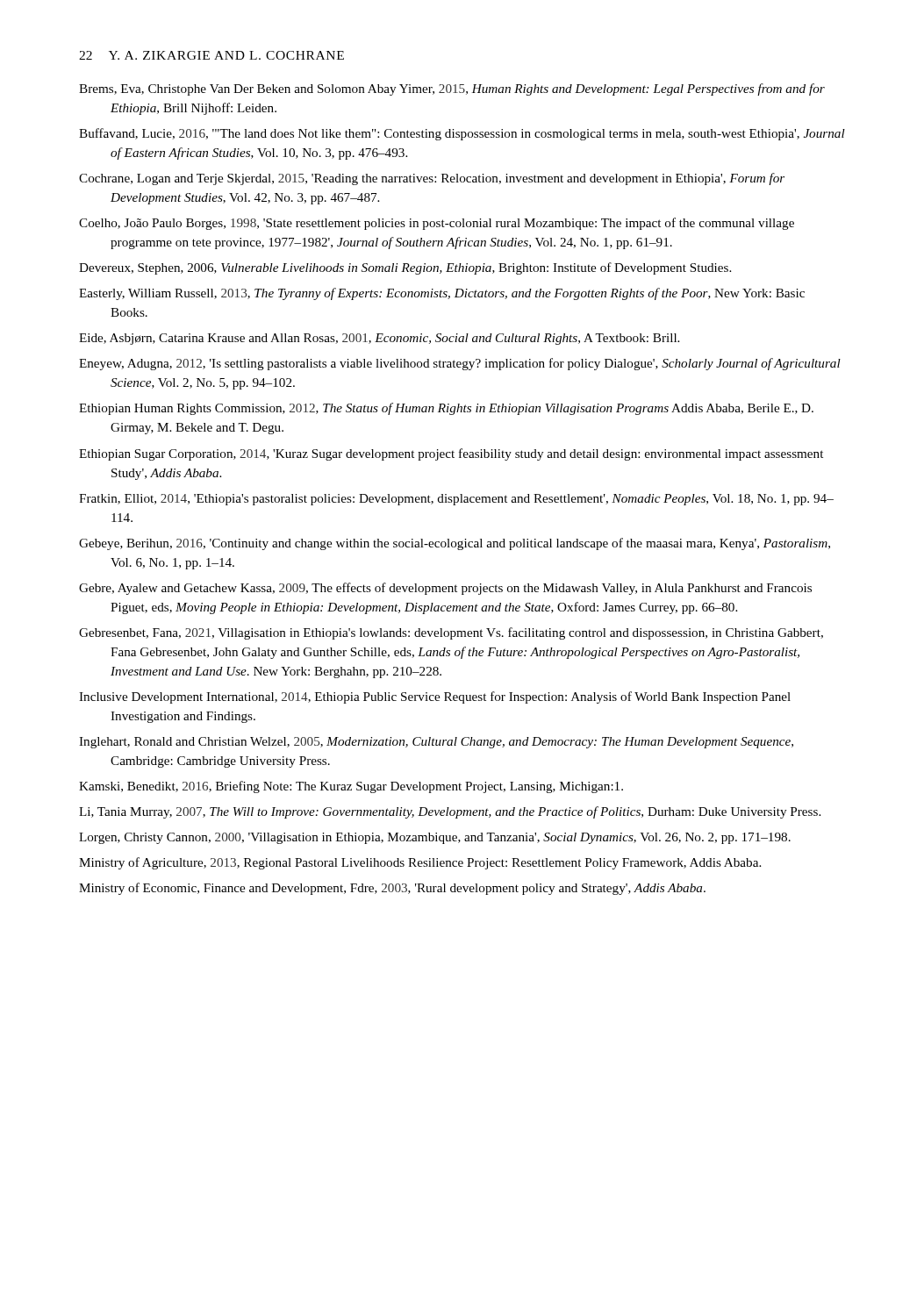924x1316 pixels.
Task: Click on the region starting "Eneyew, Adugna, 2012, 'Is"
Action: point(460,373)
